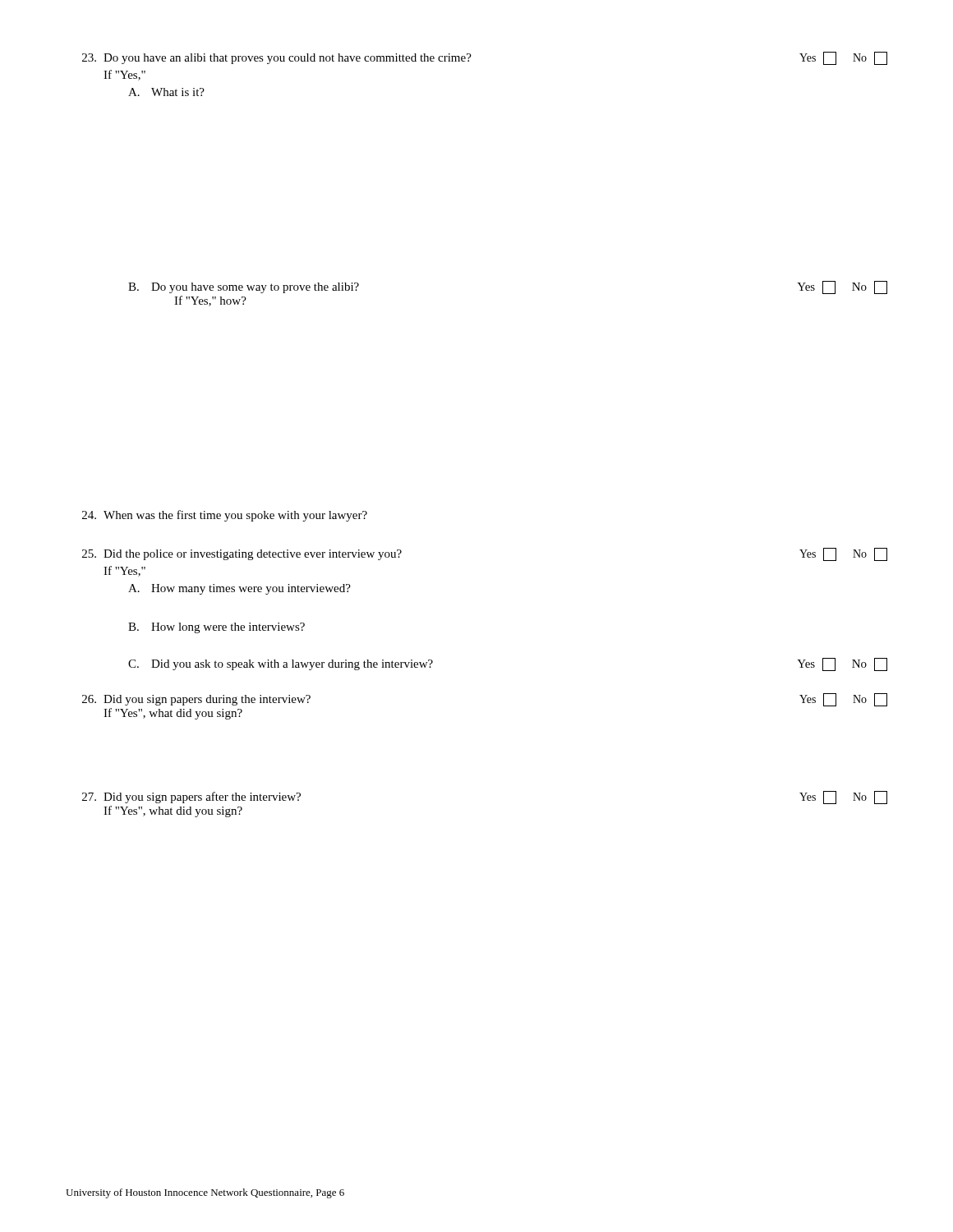Locate the block of text that opens with "23. Do you have an alibi"
This screenshot has height=1232, width=953.
[x=476, y=57]
